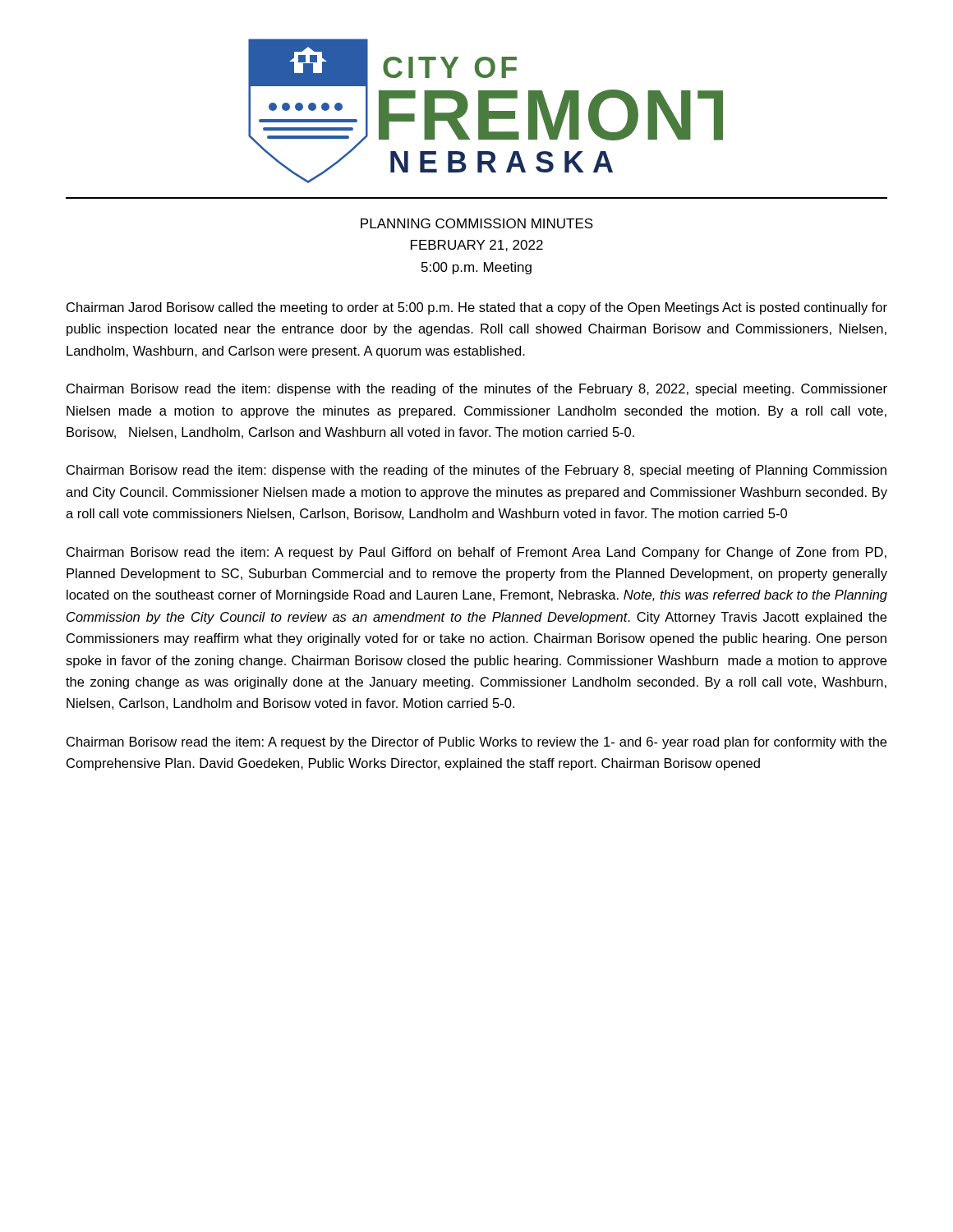Find the logo
Image resolution: width=953 pixels, height=1232 pixels.
pos(476,99)
